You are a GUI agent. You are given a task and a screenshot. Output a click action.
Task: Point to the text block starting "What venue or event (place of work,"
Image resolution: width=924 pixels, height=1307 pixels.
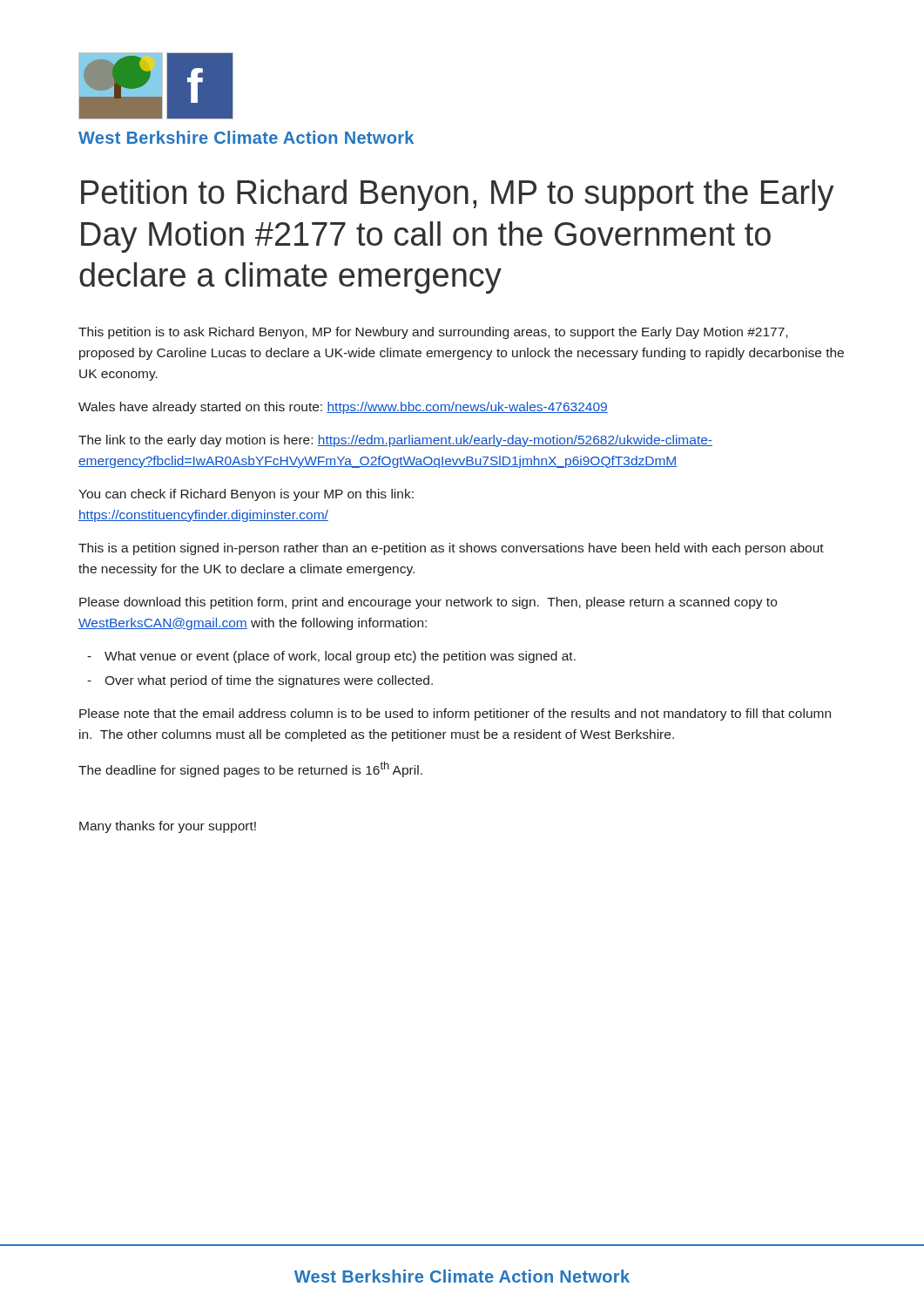pyautogui.click(x=340, y=655)
